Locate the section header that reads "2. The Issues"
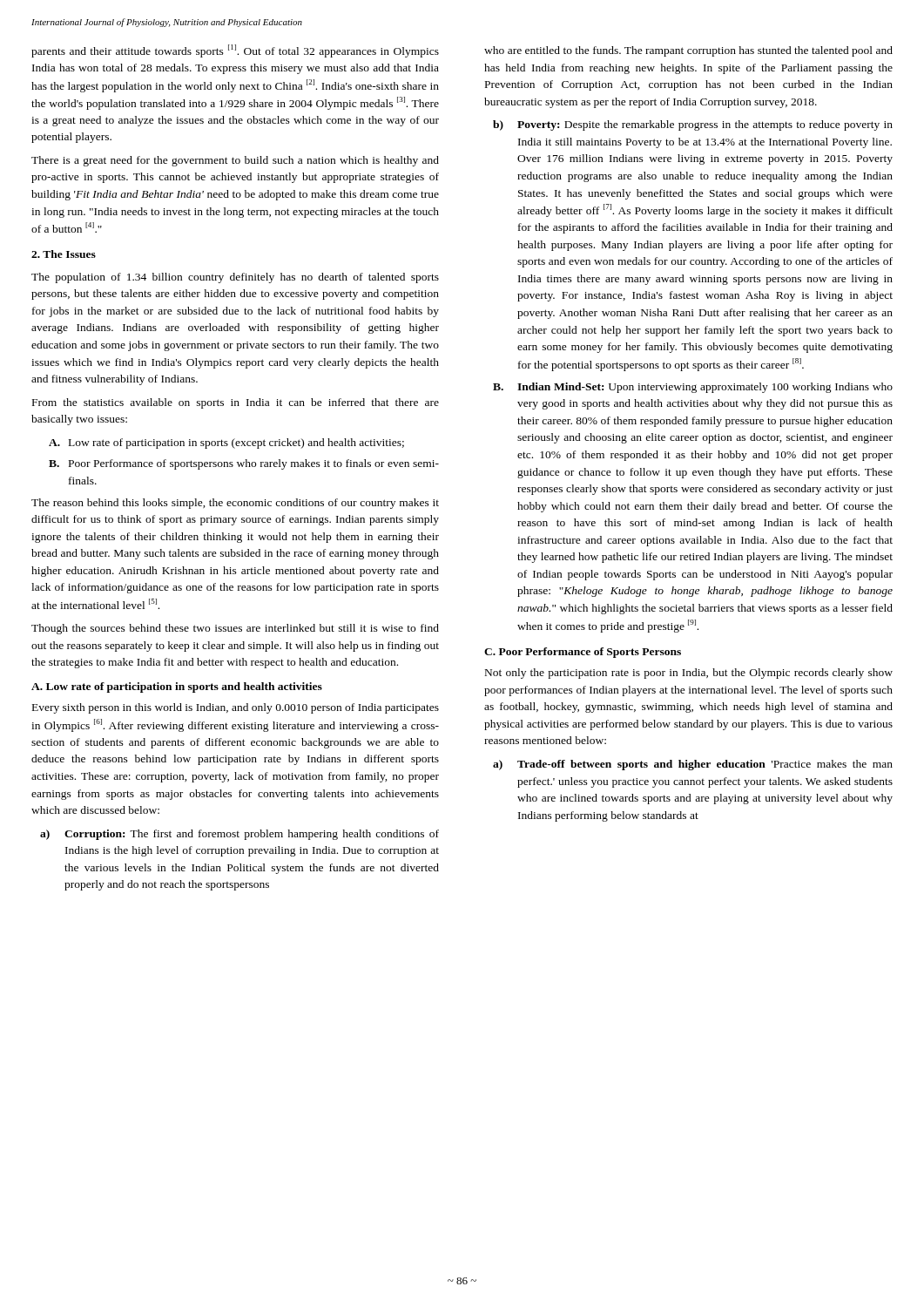Screen dimensions: 1307x924 (64, 254)
